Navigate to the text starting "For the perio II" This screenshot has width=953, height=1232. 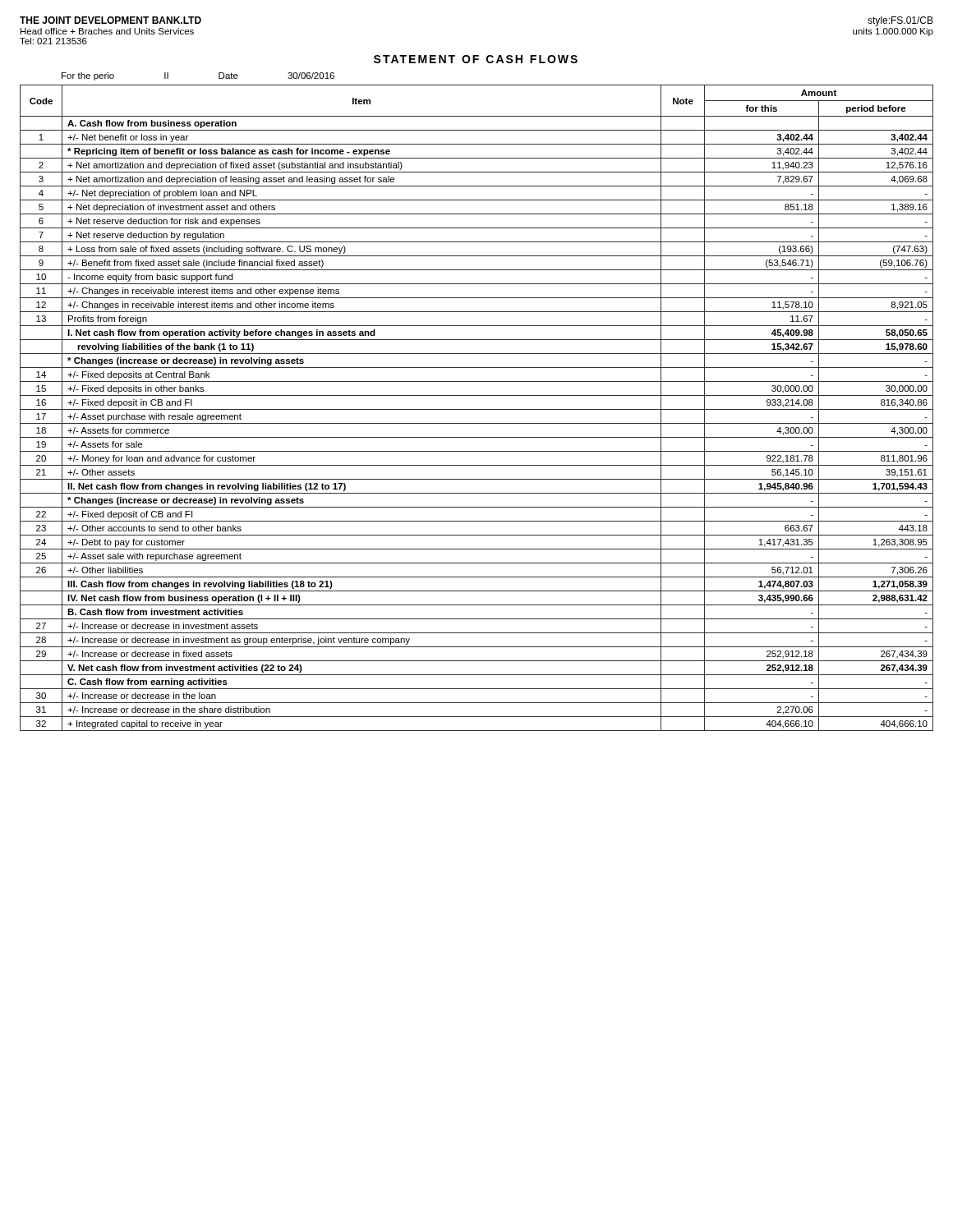pyautogui.click(x=198, y=76)
